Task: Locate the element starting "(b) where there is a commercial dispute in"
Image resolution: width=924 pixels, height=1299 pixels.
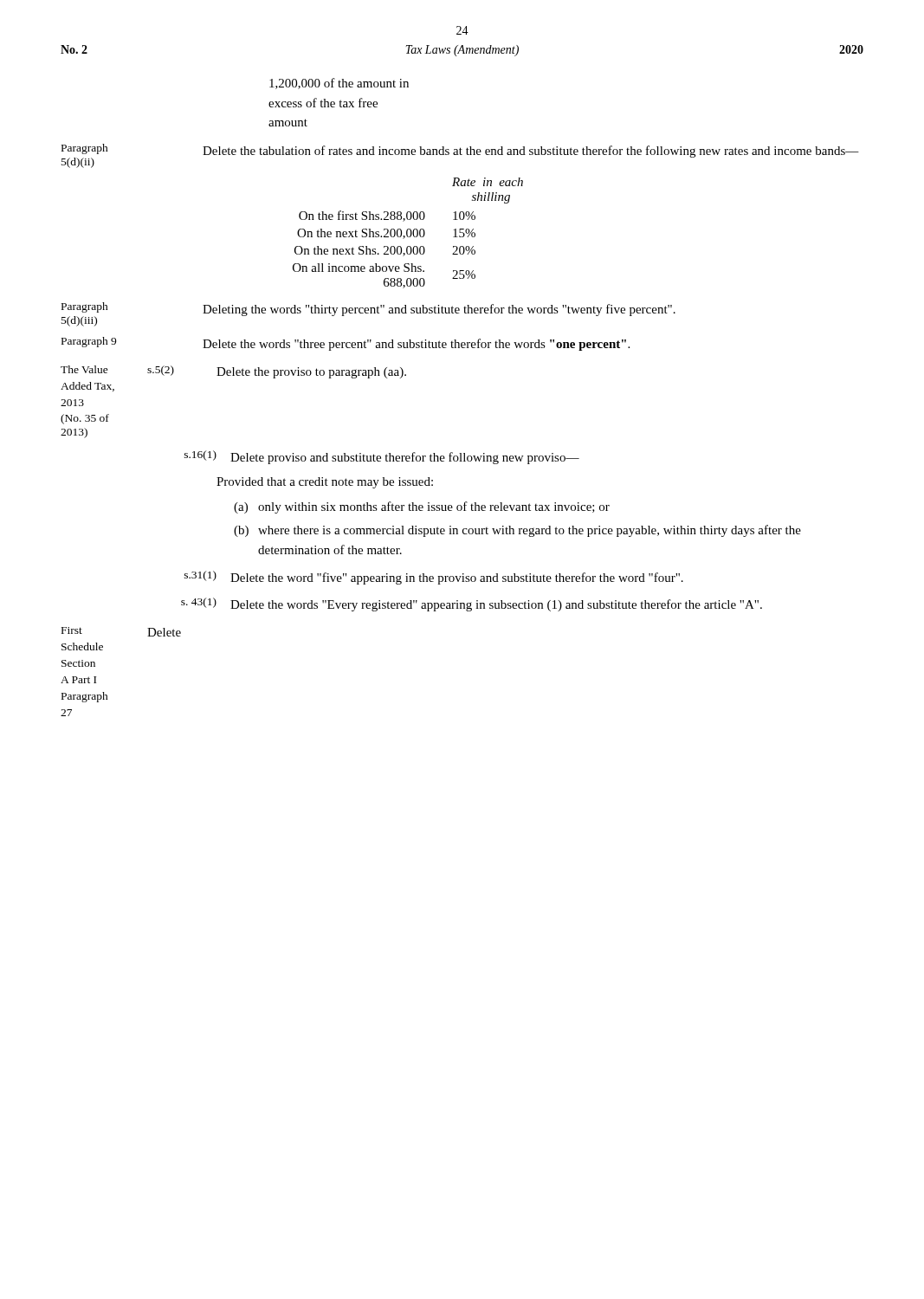Action: point(549,540)
